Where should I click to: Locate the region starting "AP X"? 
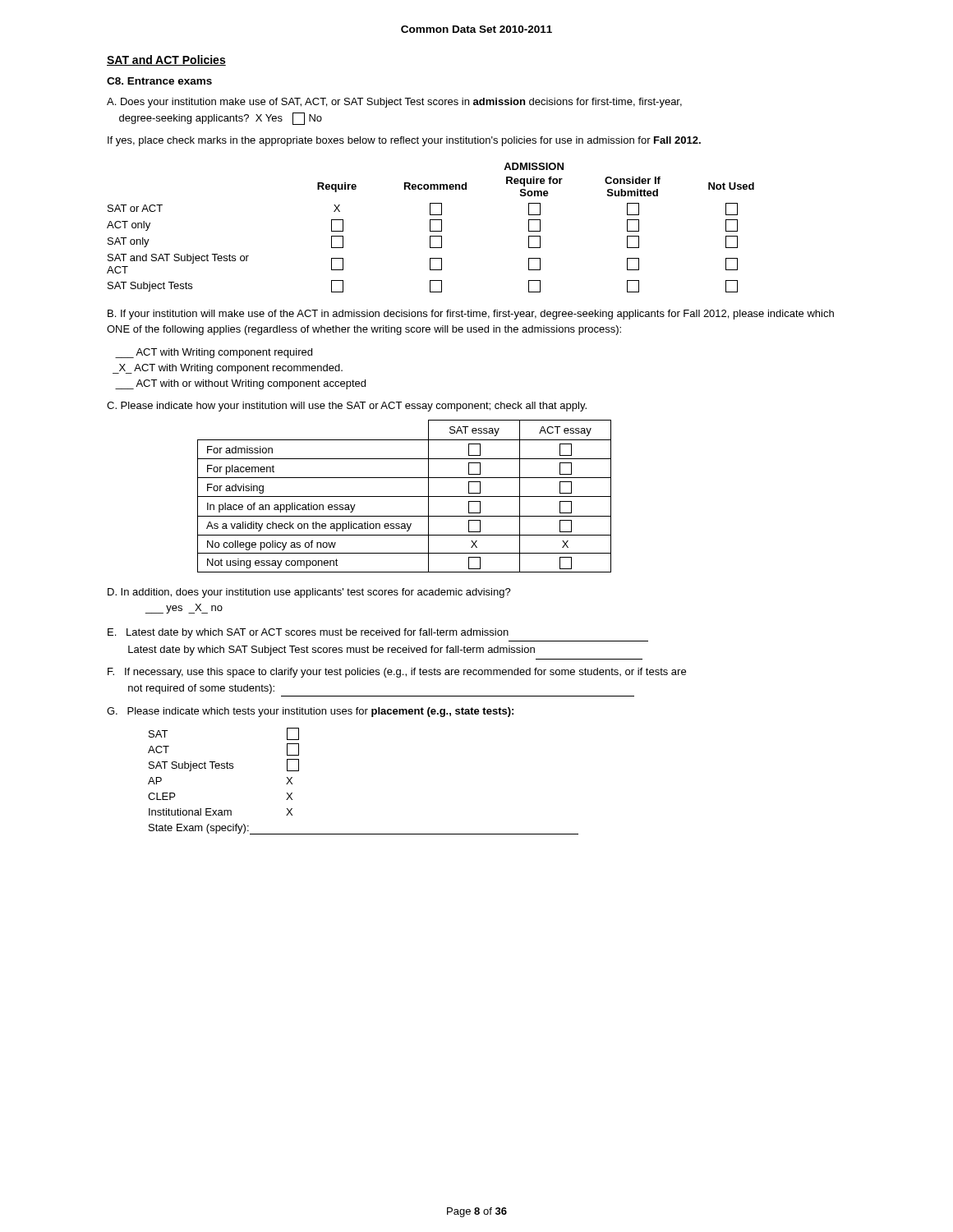point(152,781)
